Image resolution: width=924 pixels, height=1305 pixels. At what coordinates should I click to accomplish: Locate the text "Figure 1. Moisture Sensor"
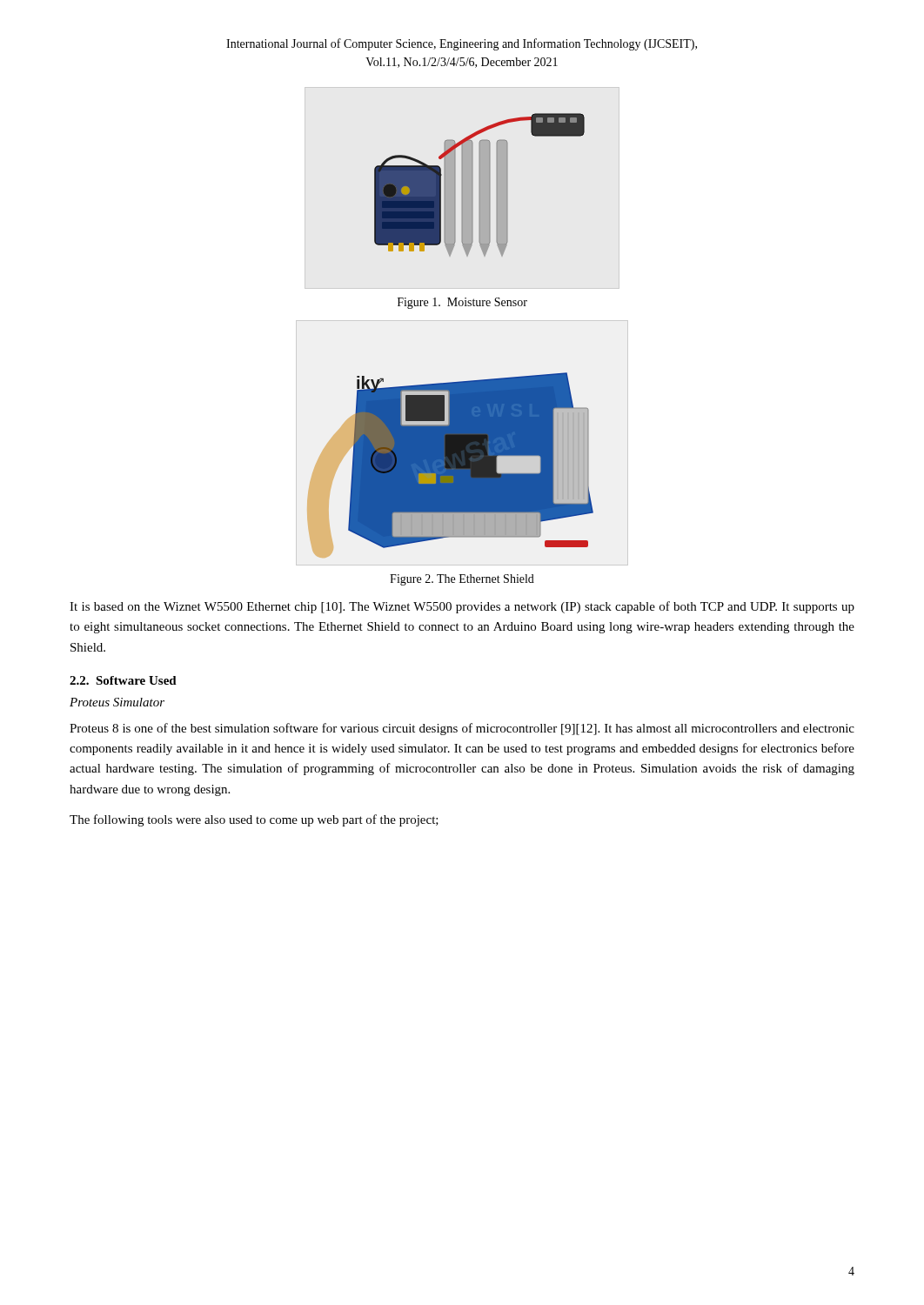tap(462, 302)
